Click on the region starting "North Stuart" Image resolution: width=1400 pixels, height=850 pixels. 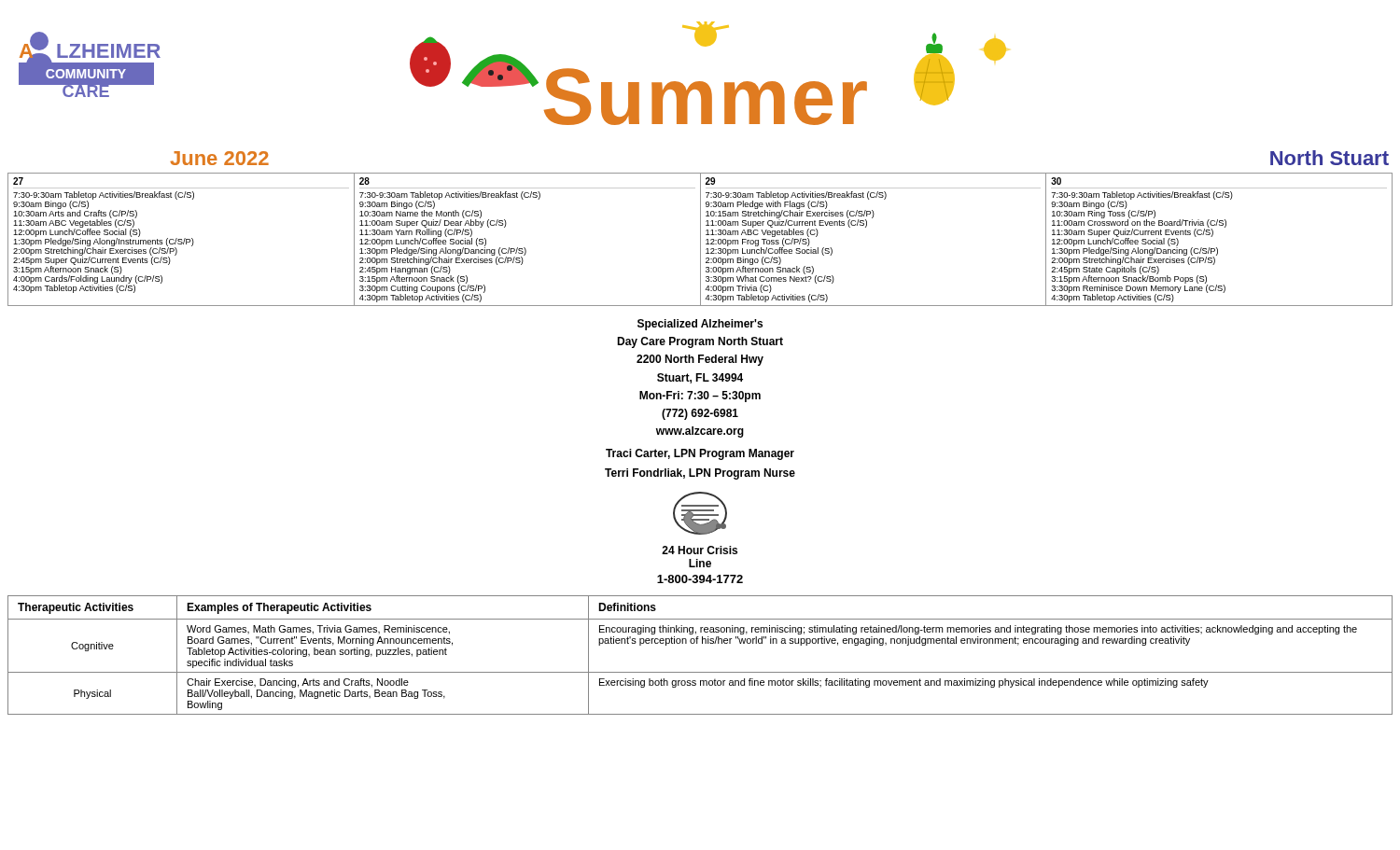[1329, 158]
